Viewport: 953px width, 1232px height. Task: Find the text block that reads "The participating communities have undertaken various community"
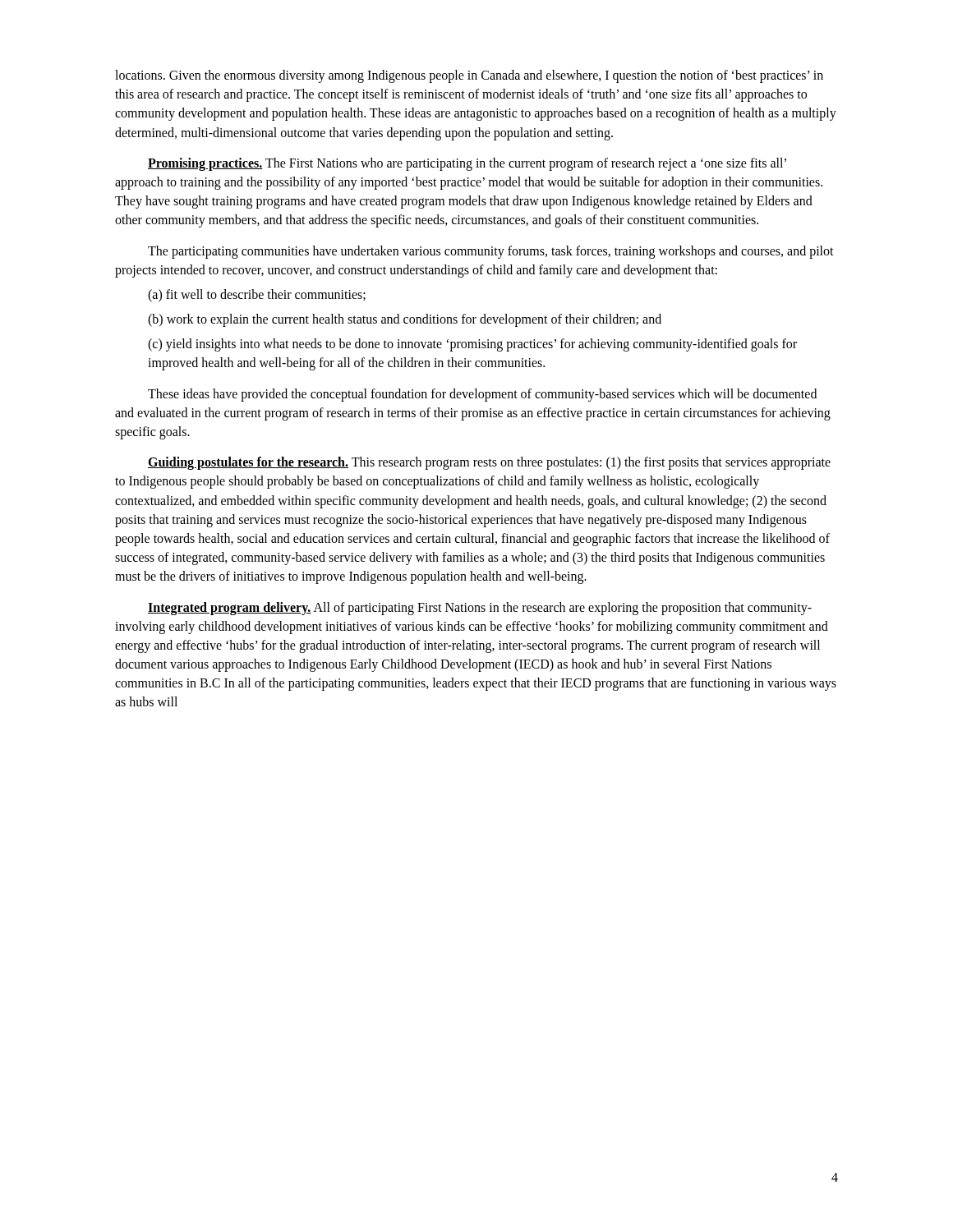tap(476, 260)
